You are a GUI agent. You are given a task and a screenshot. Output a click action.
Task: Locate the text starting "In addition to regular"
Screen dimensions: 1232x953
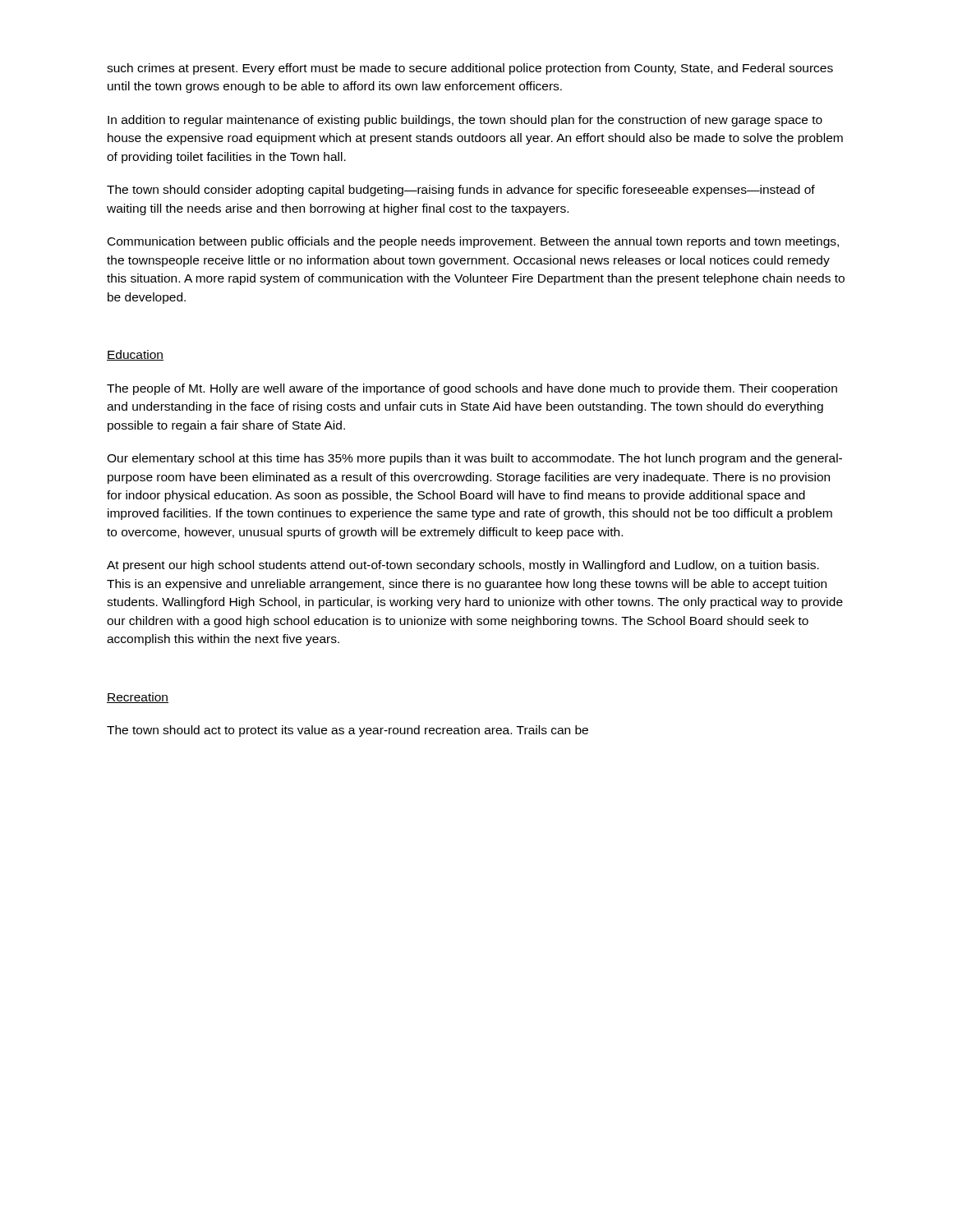[475, 138]
